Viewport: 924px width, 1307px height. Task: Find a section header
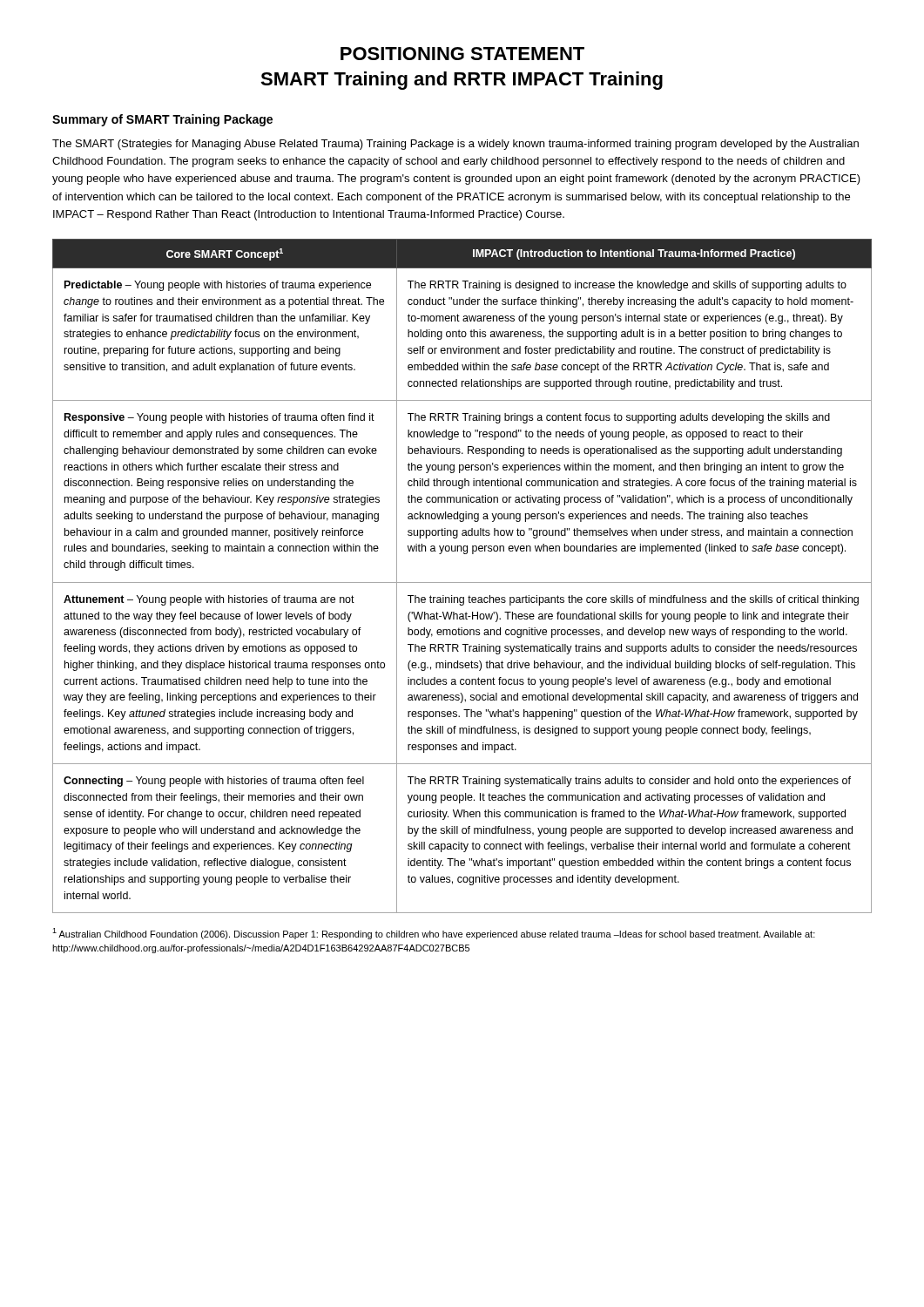pos(163,120)
